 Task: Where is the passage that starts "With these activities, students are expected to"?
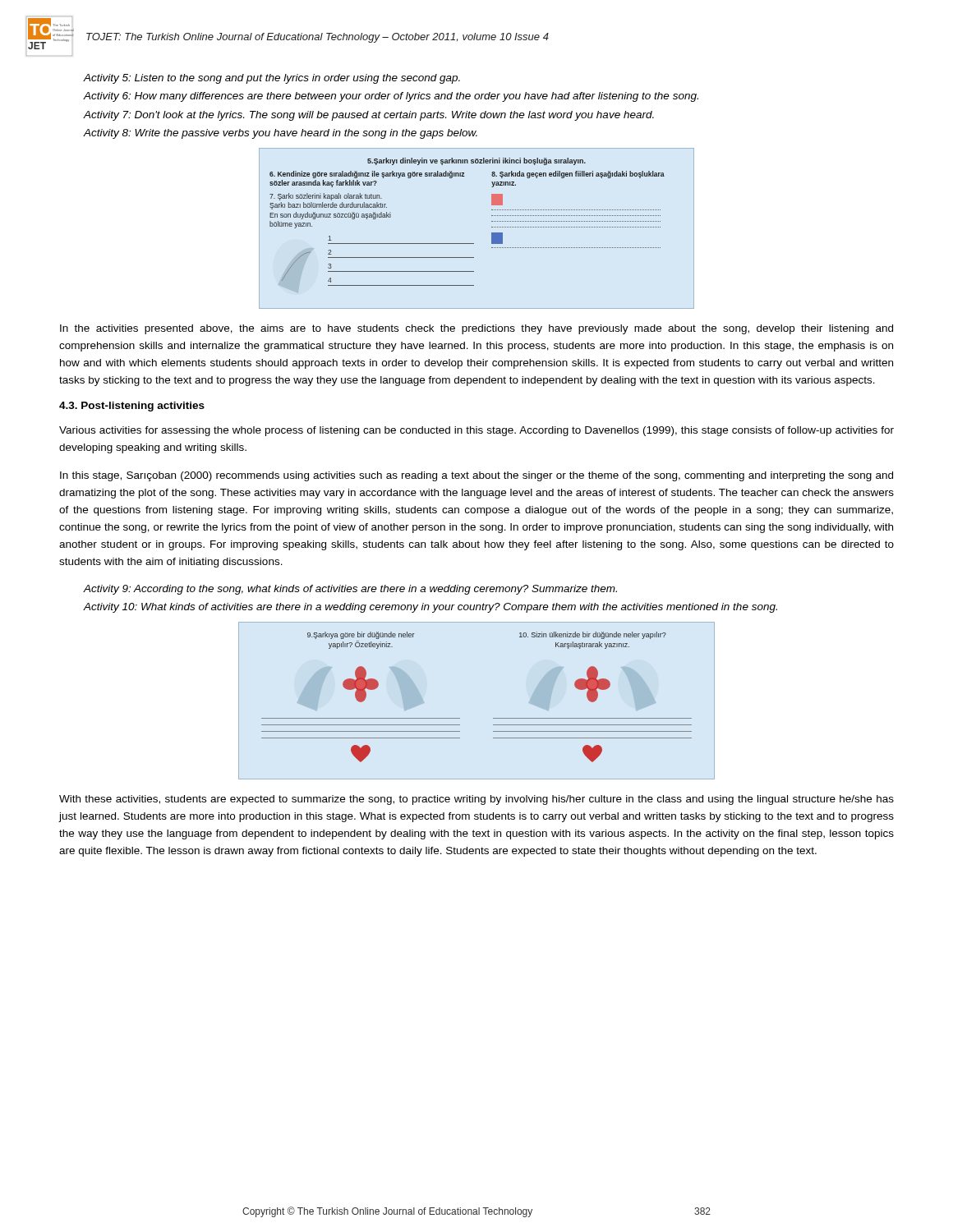pyautogui.click(x=476, y=825)
